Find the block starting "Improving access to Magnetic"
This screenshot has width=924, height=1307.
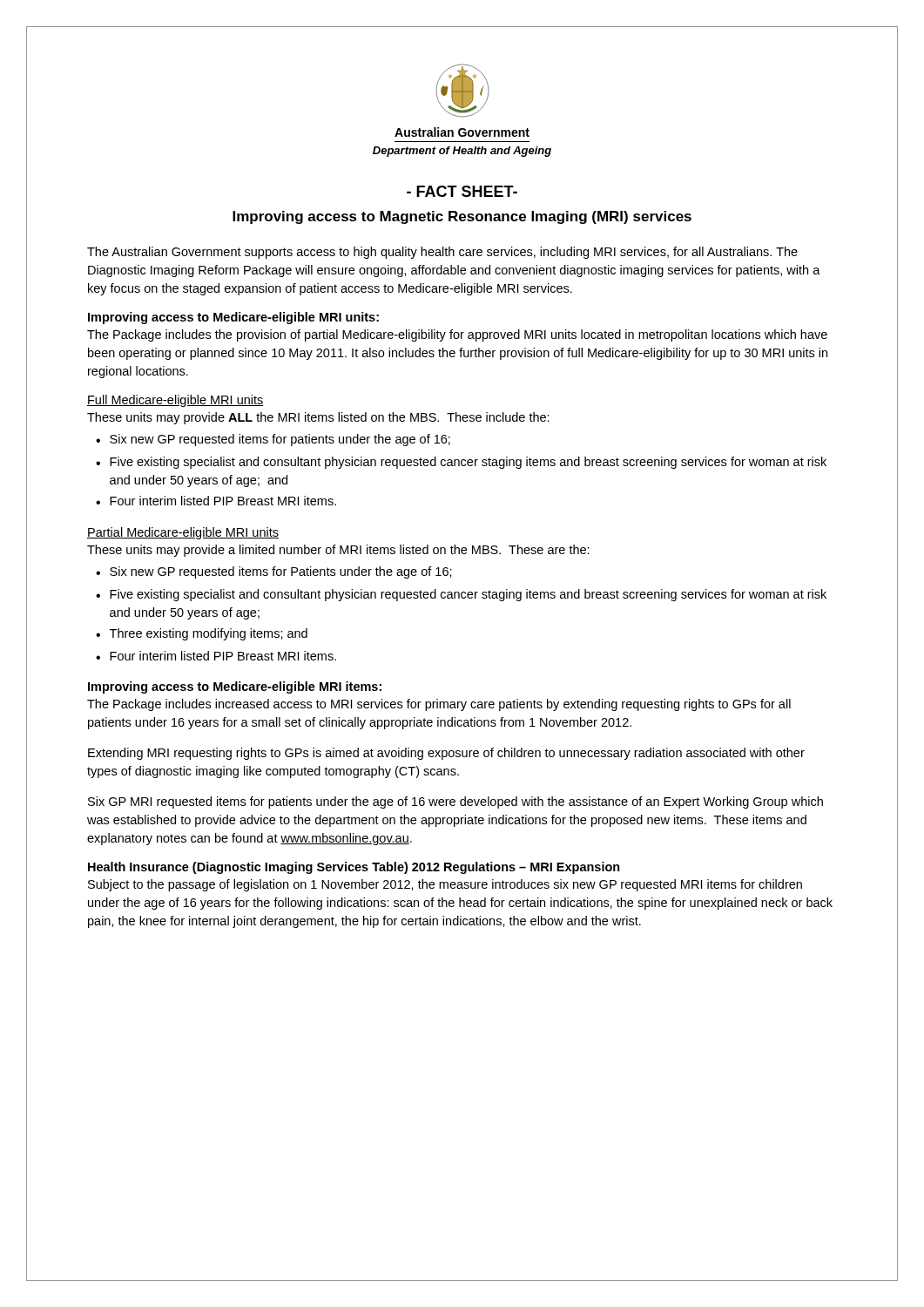(x=462, y=217)
